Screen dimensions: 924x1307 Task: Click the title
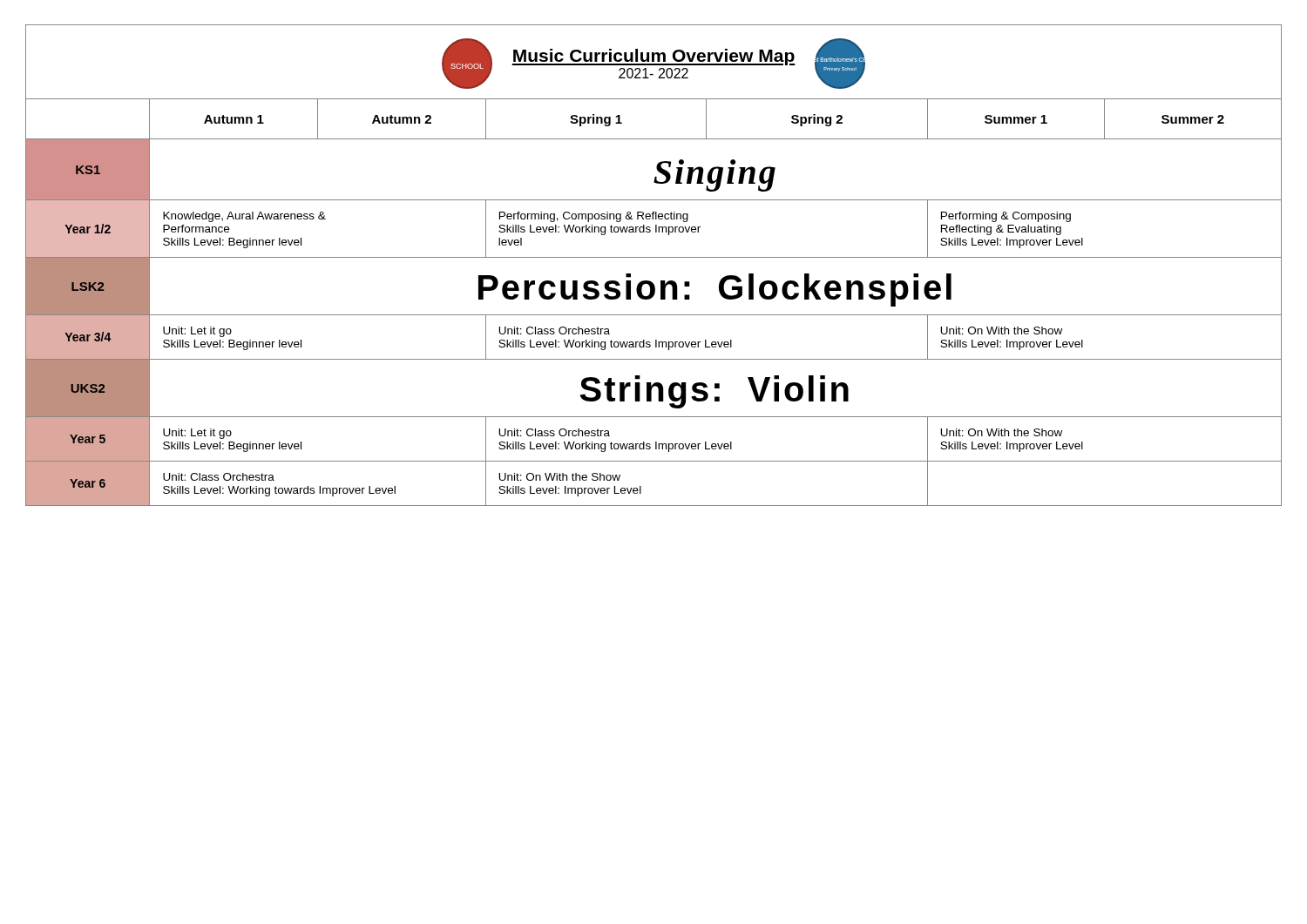(654, 64)
